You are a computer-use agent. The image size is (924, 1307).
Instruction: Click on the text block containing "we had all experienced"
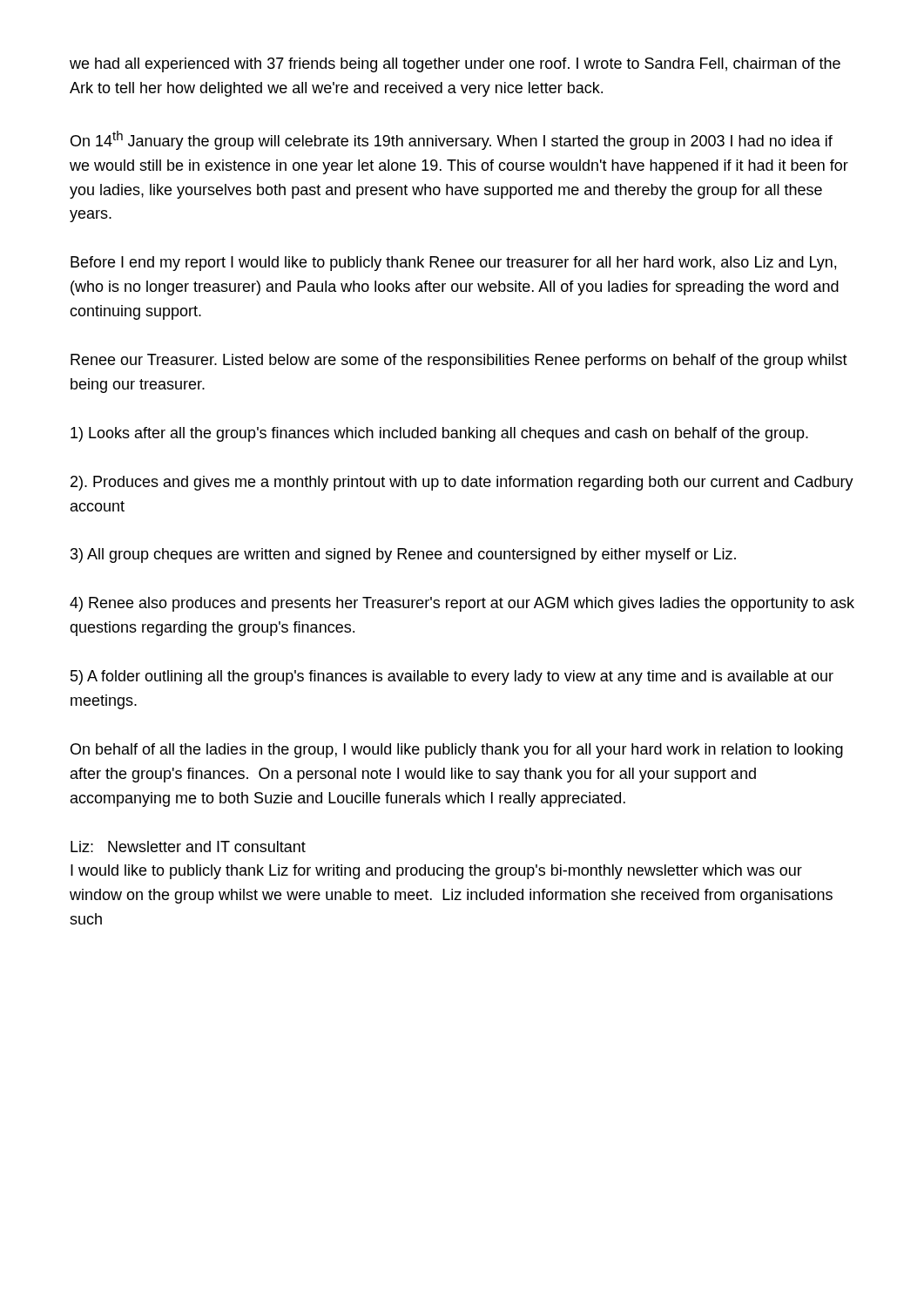tap(455, 76)
